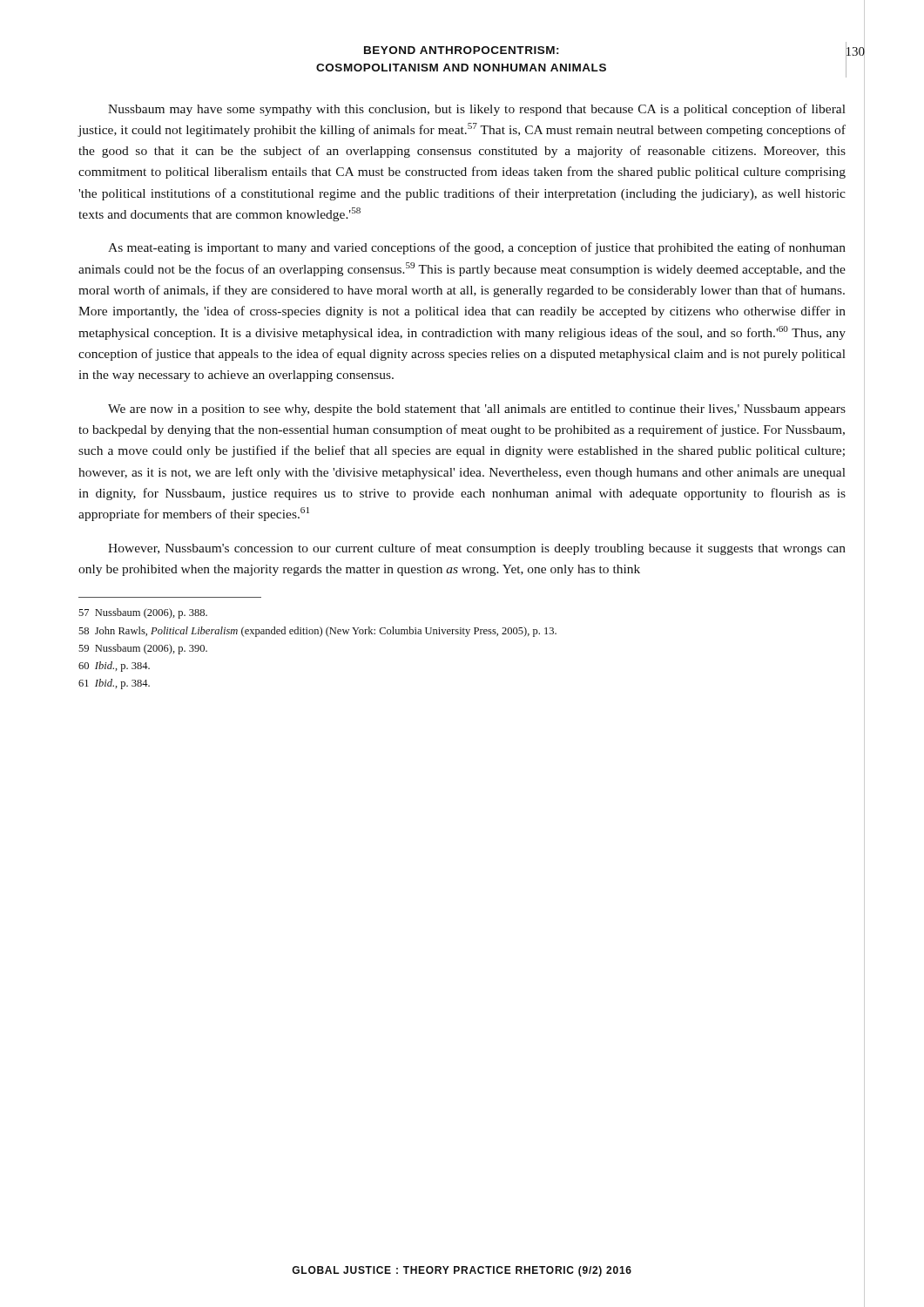
Task: Locate the text block with the text "Nussbaum may have some sympathy with this"
Action: click(x=462, y=161)
